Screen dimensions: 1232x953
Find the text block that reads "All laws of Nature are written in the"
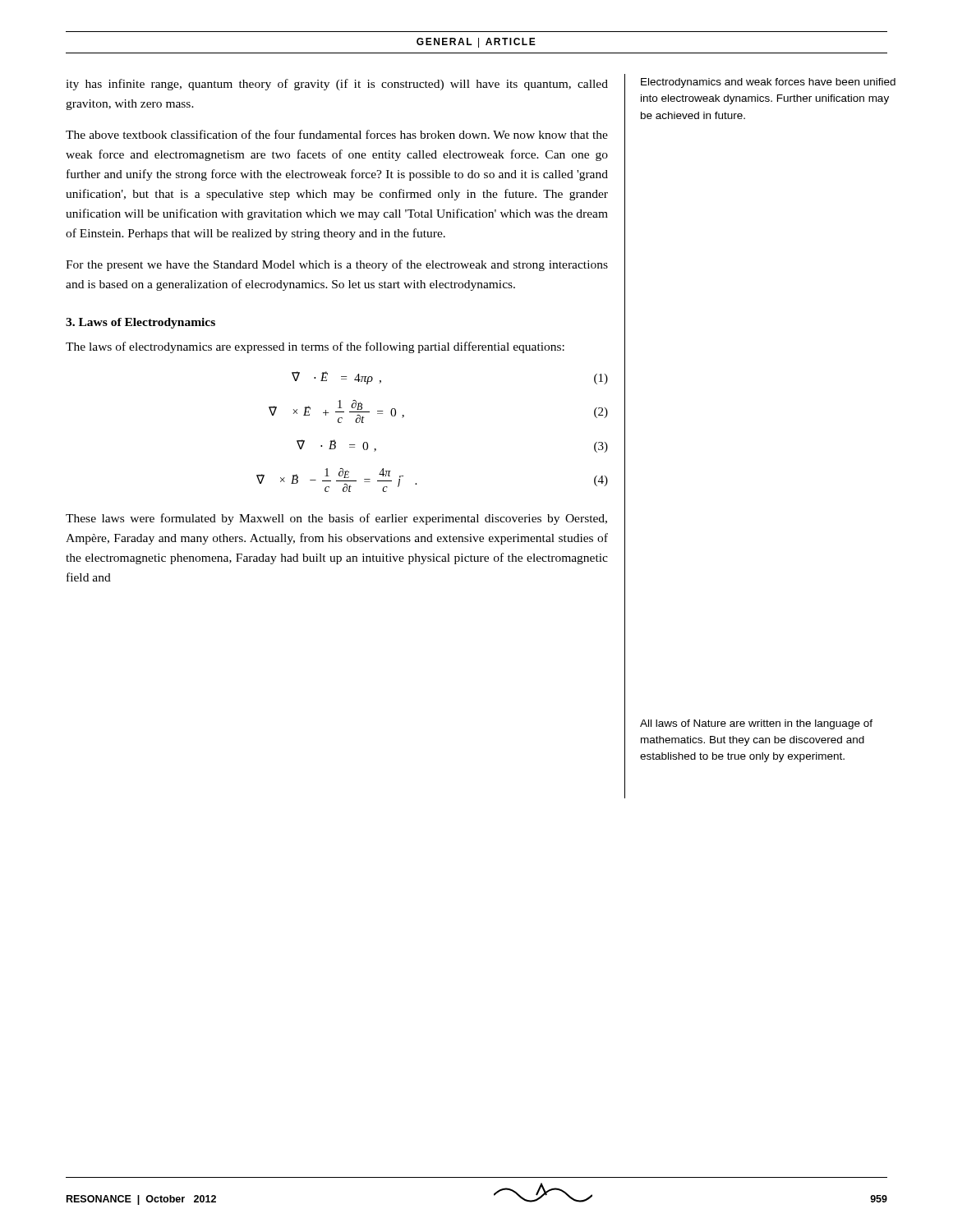click(x=756, y=740)
